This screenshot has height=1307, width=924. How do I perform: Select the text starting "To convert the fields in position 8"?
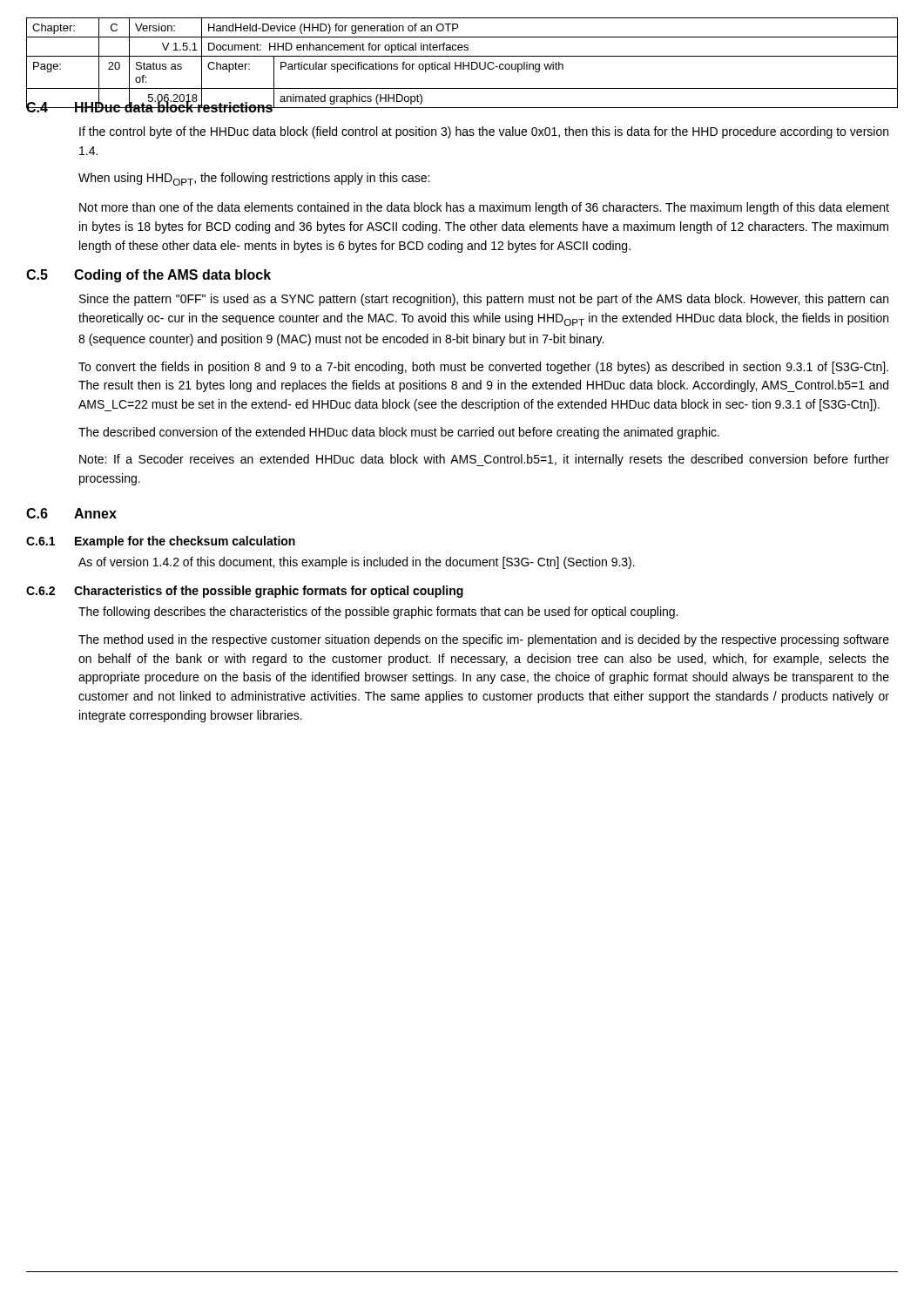pos(484,385)
